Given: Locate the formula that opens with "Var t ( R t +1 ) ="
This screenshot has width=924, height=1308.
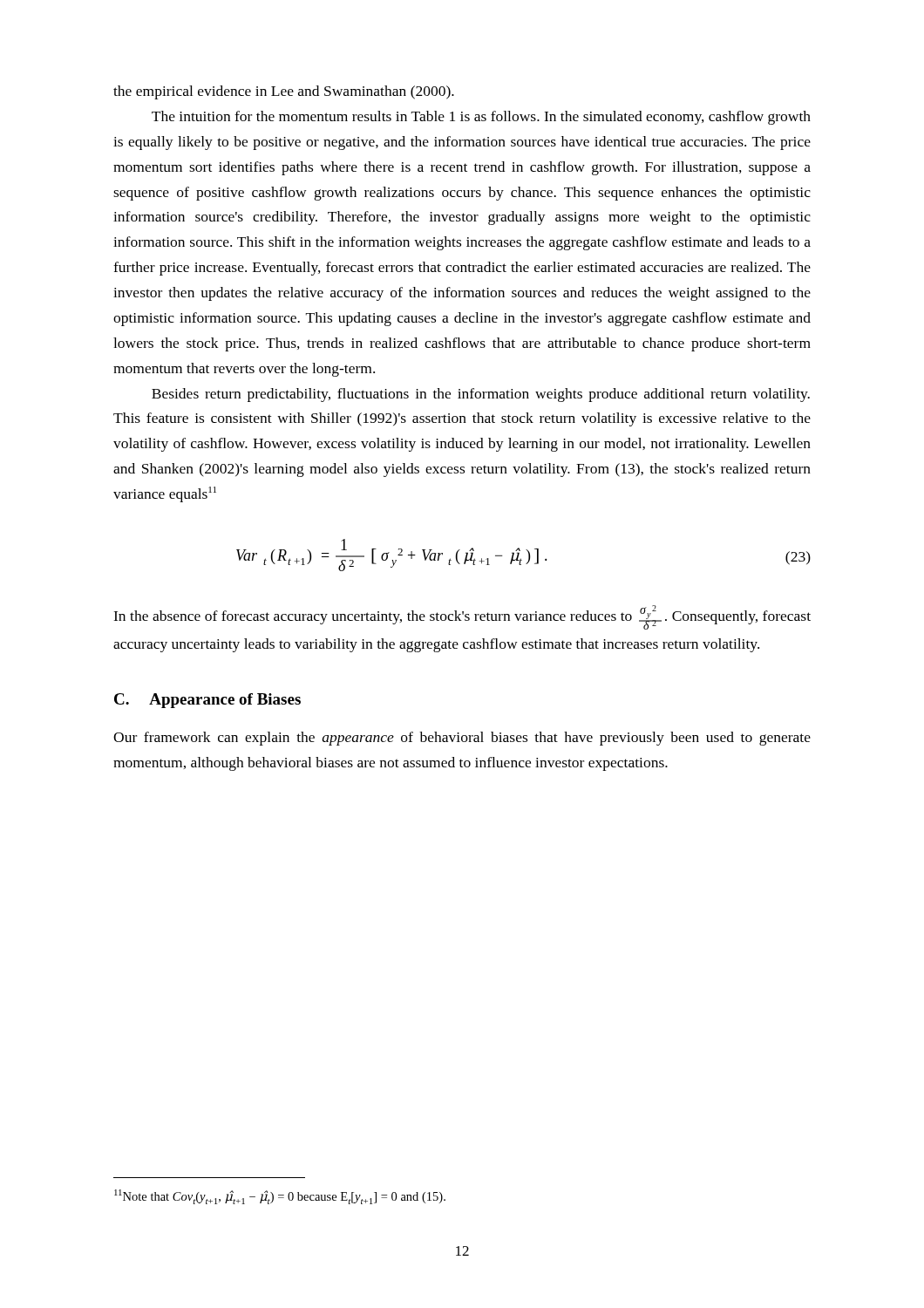Looking at the screenshot, I should (523, 557).
